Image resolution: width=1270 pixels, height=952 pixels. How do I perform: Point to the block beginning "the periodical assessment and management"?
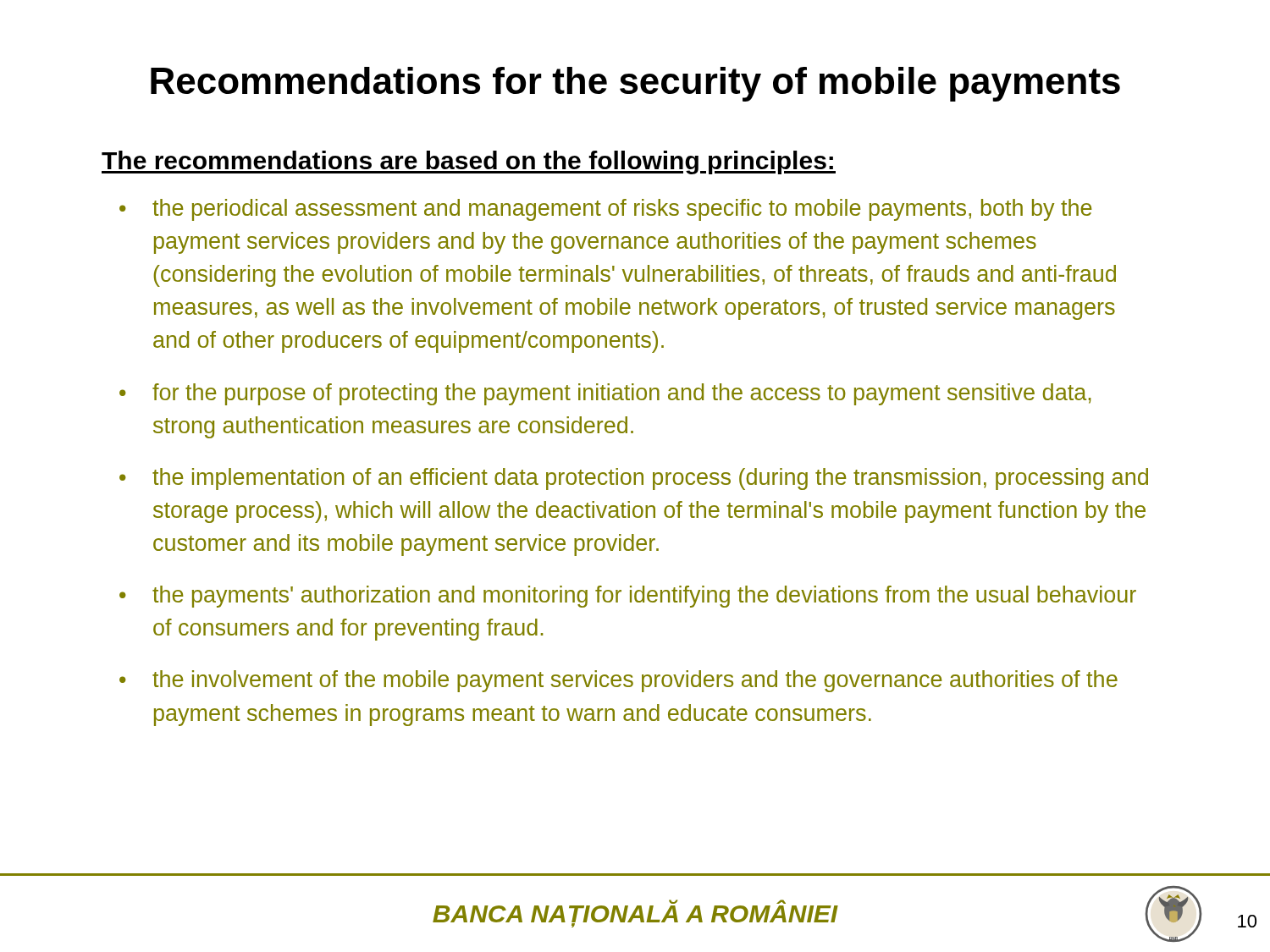(635, 274)
